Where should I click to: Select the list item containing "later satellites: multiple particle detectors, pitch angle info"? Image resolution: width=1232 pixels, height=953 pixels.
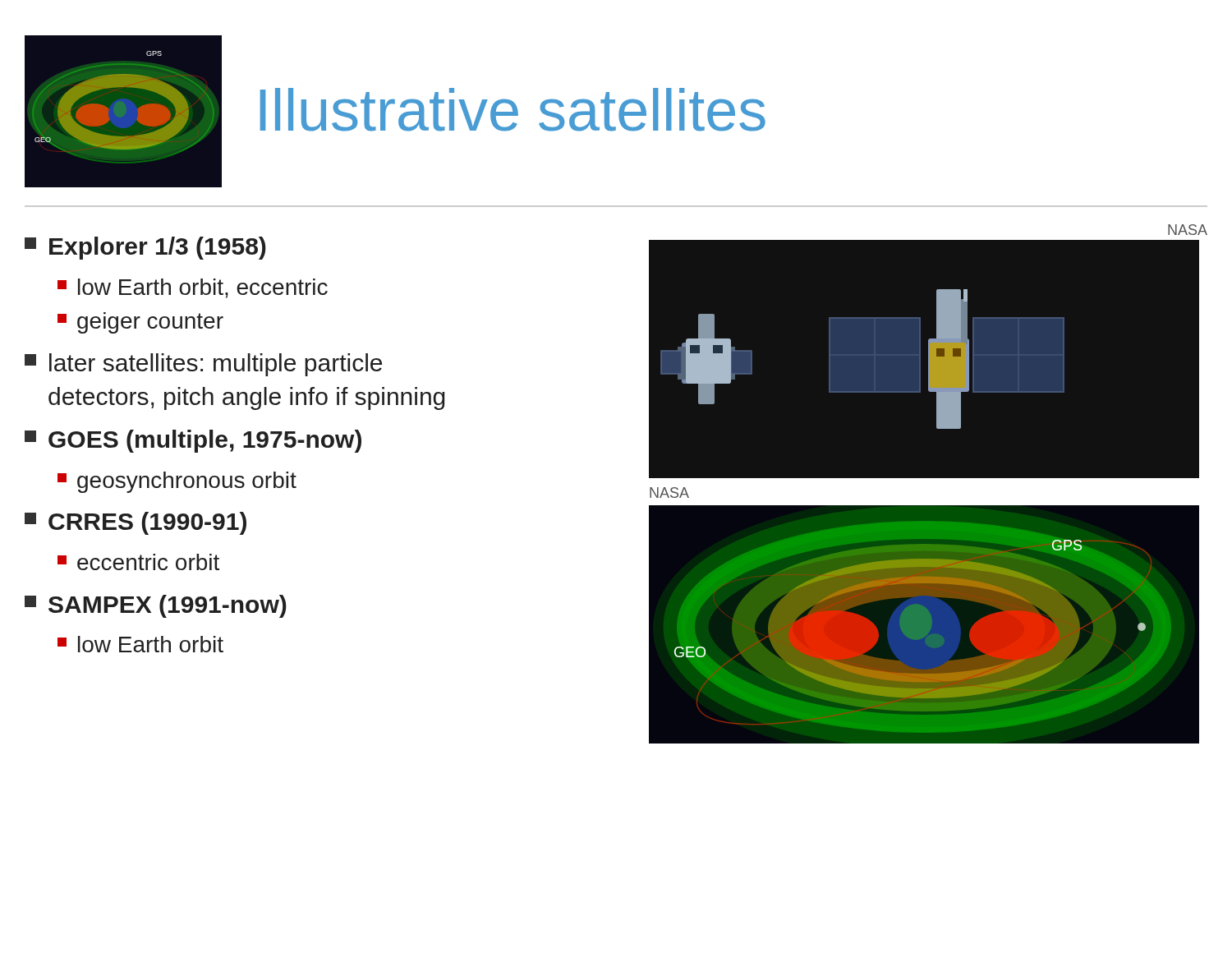tap(242, 380)
